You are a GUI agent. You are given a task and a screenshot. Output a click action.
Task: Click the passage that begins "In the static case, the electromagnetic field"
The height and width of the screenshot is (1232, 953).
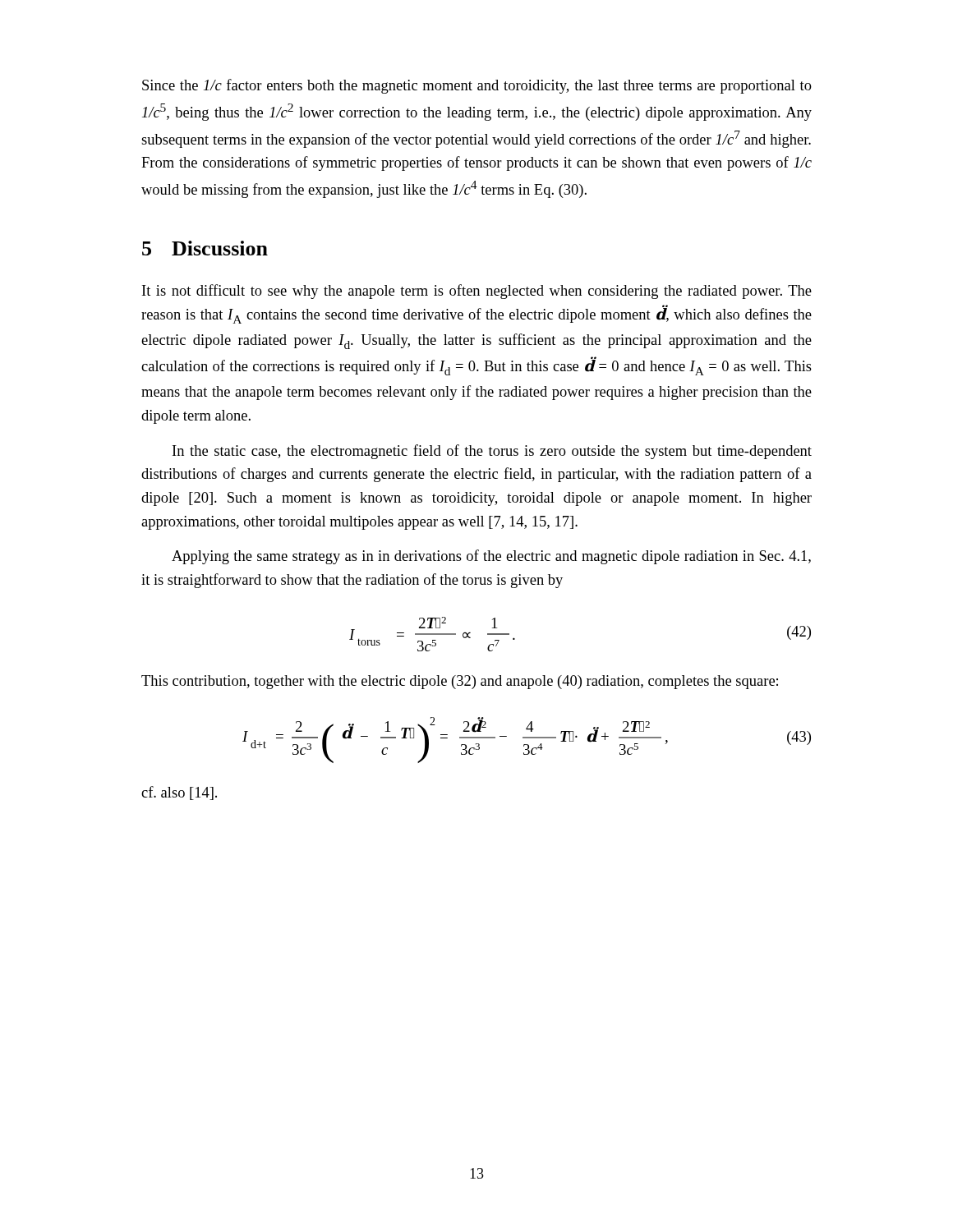pos(476,486)
